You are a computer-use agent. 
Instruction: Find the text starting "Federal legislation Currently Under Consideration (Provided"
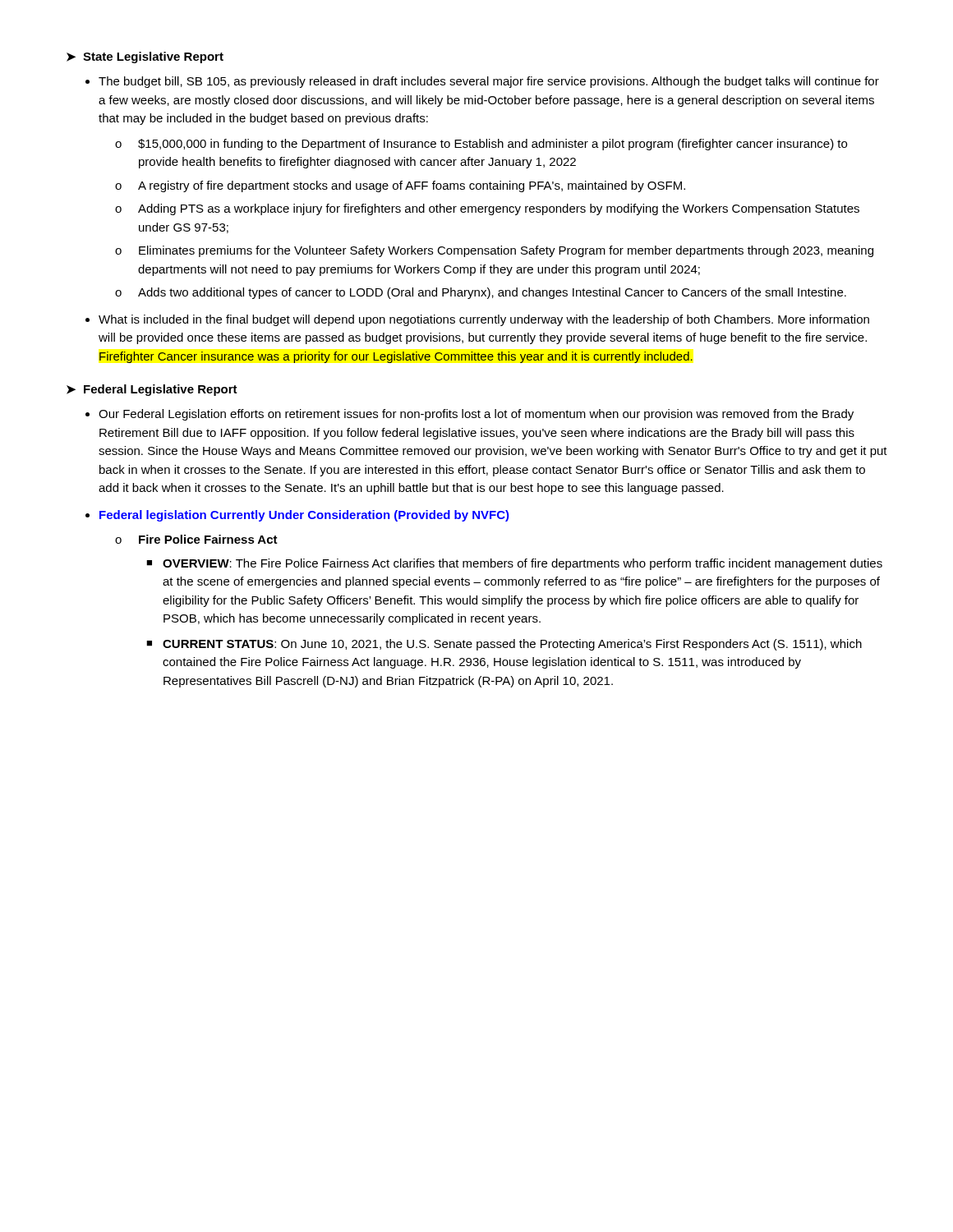pyautogui.click(x=493, y=602)
